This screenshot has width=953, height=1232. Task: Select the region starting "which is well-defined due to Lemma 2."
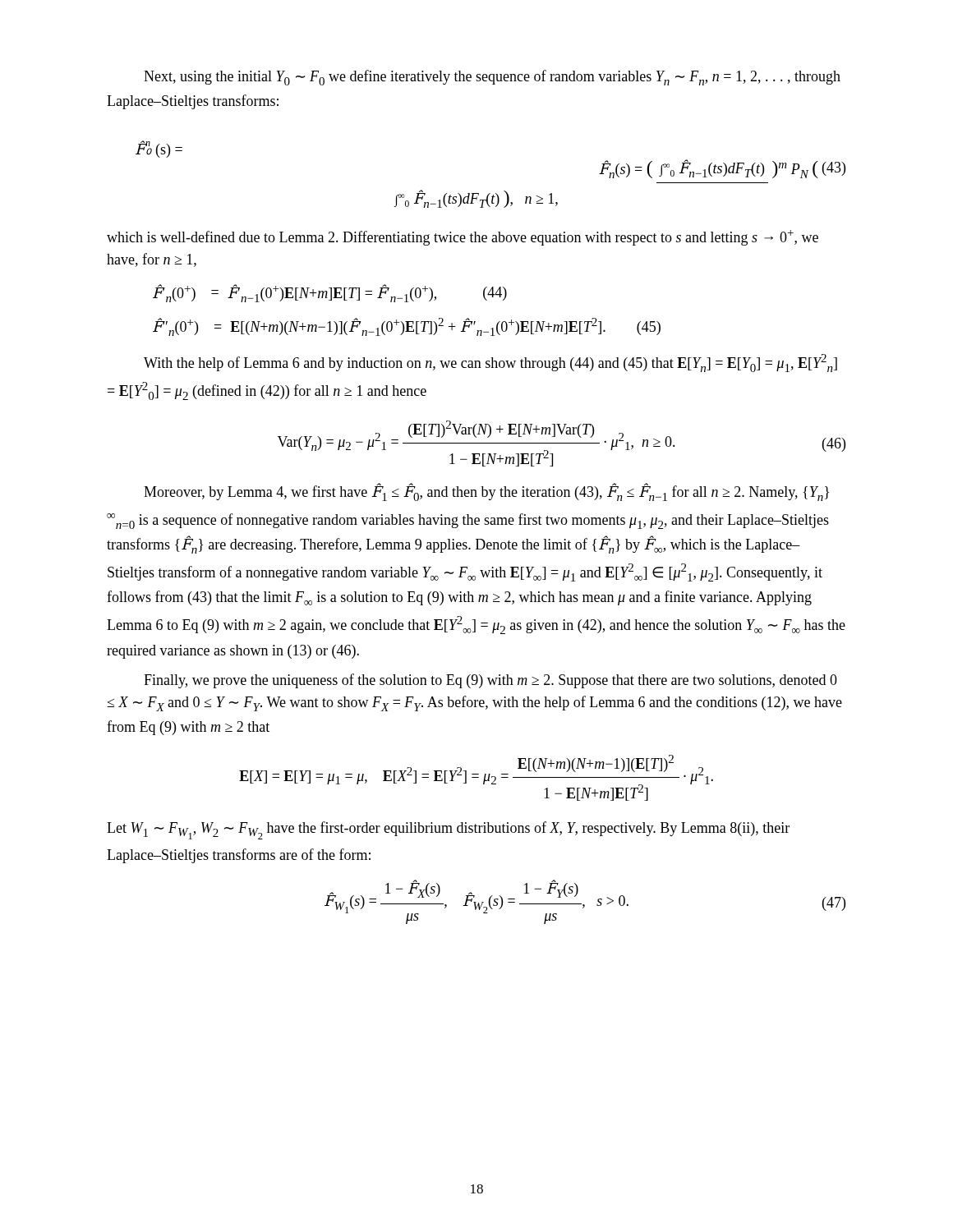coord(463,247)
